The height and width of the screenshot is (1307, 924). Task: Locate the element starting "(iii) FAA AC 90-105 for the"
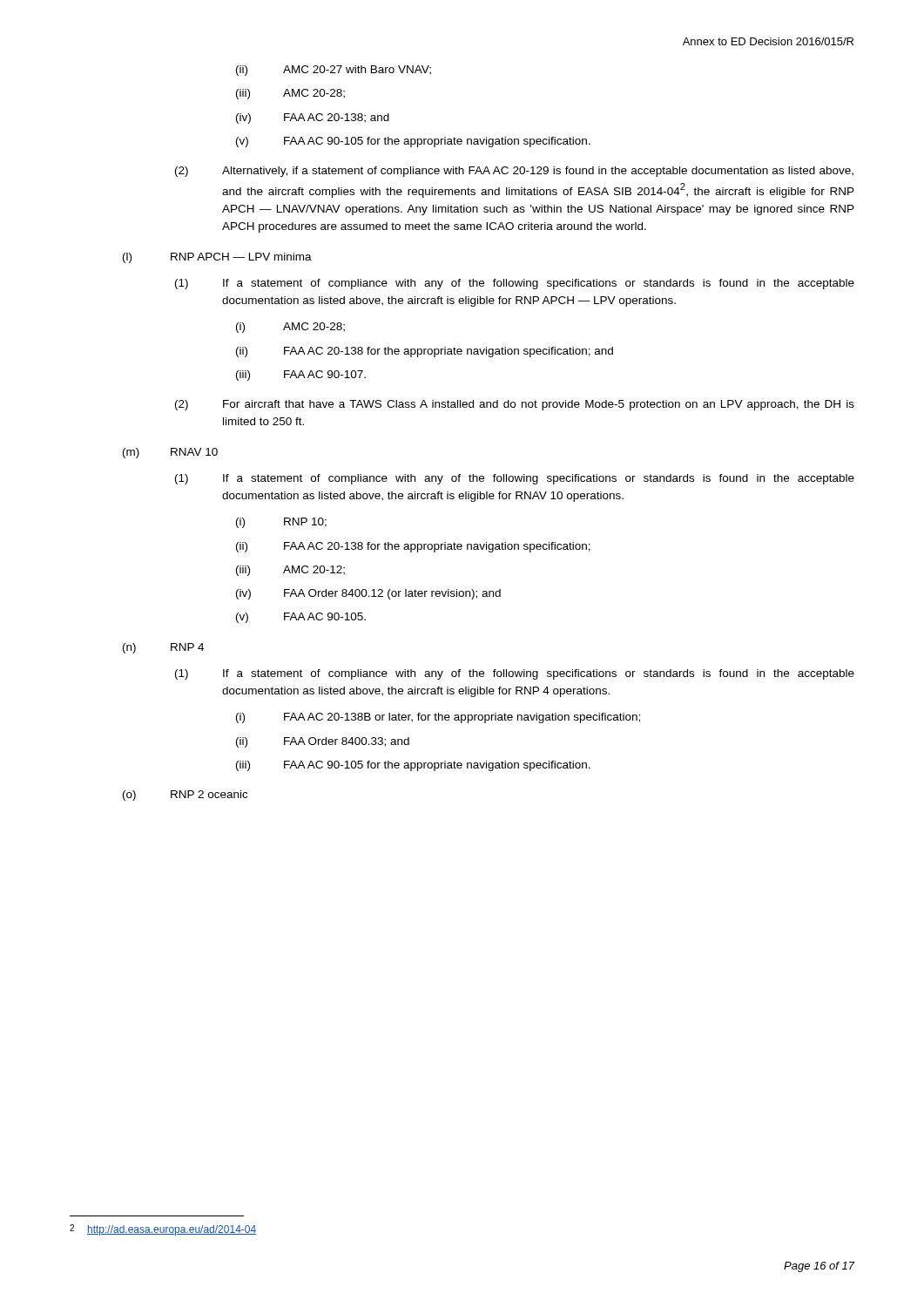[545, 765]
